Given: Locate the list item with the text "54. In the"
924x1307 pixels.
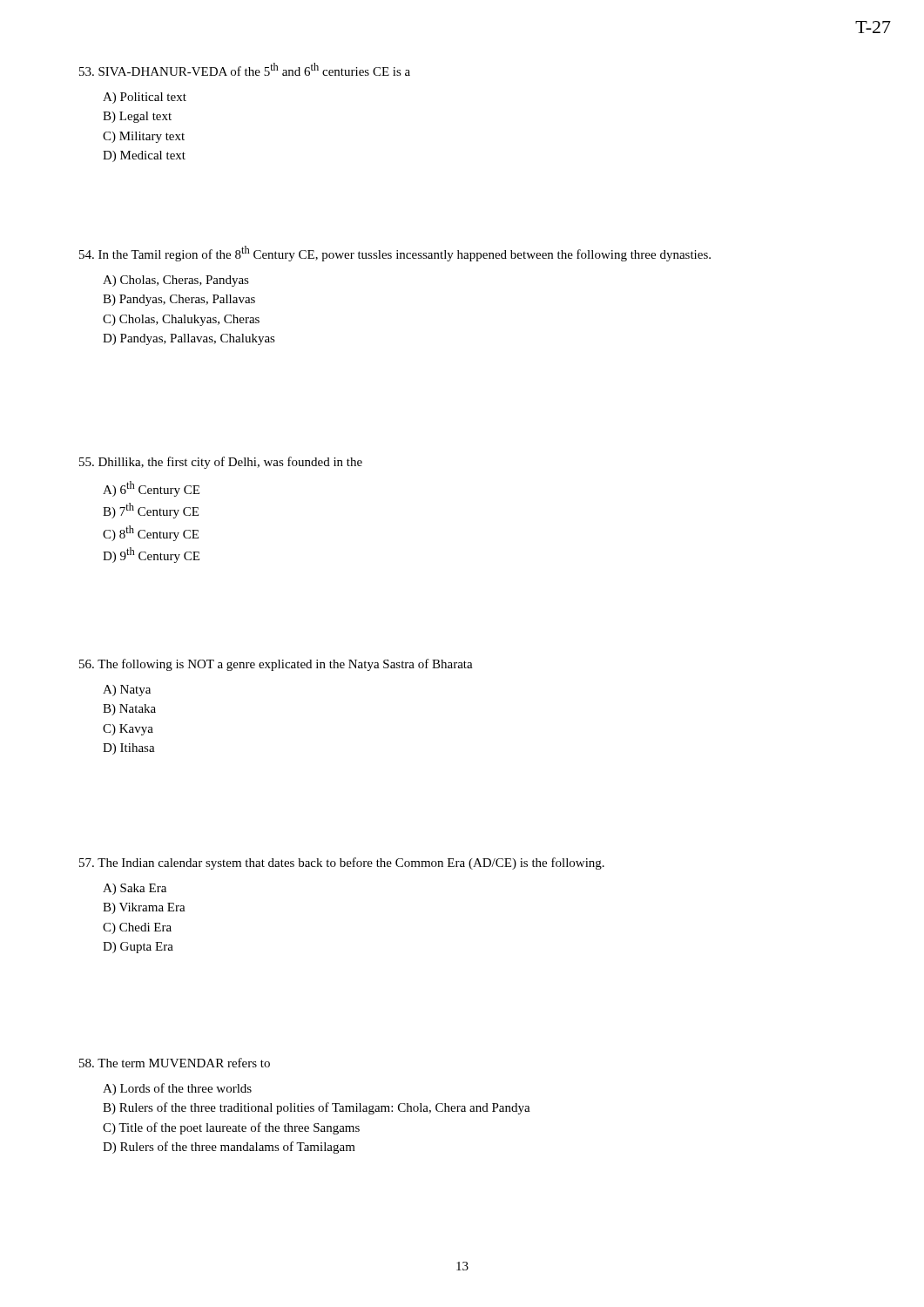Looking at the screenshot, I should coord(395,254).
